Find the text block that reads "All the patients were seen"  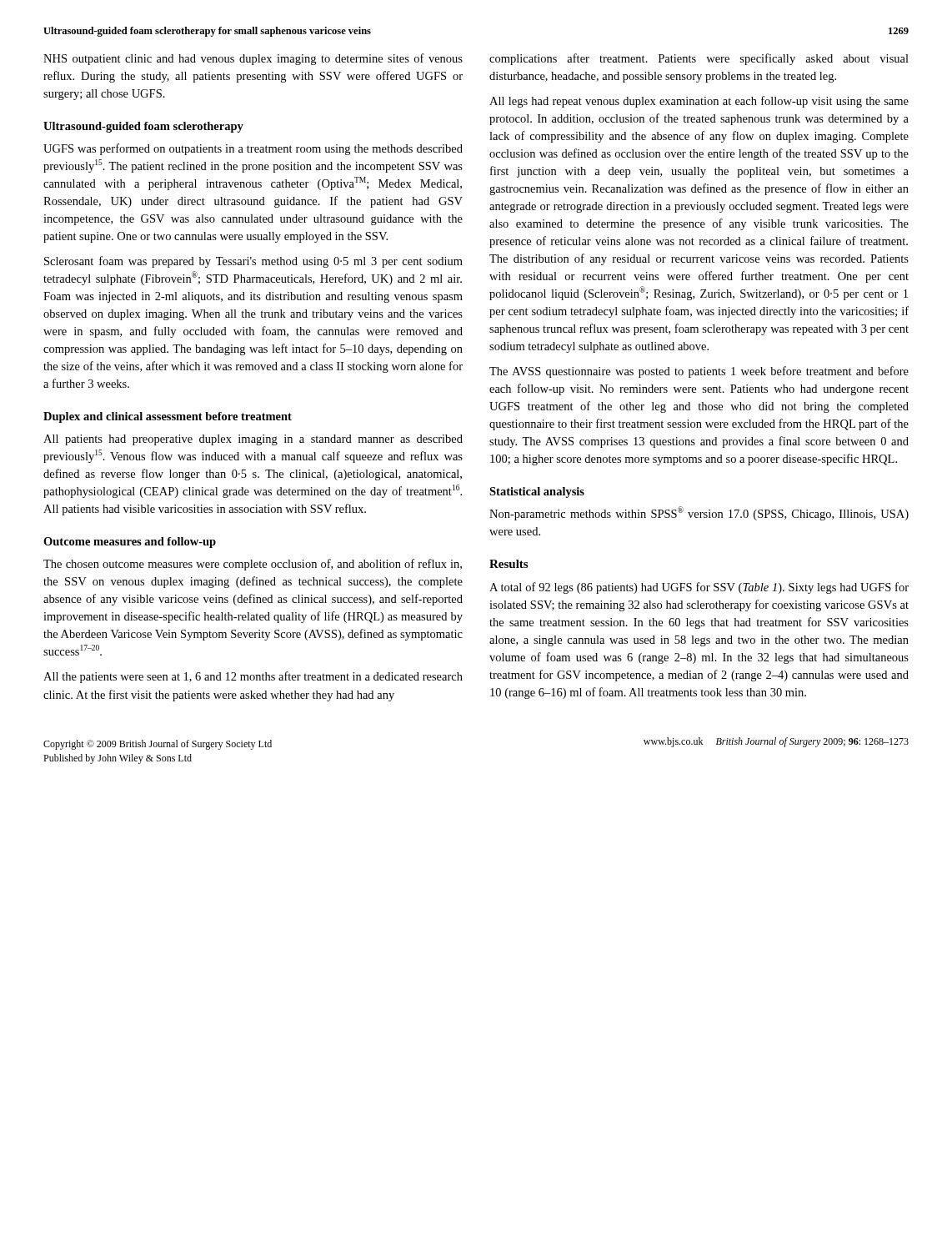pos(253,686)
